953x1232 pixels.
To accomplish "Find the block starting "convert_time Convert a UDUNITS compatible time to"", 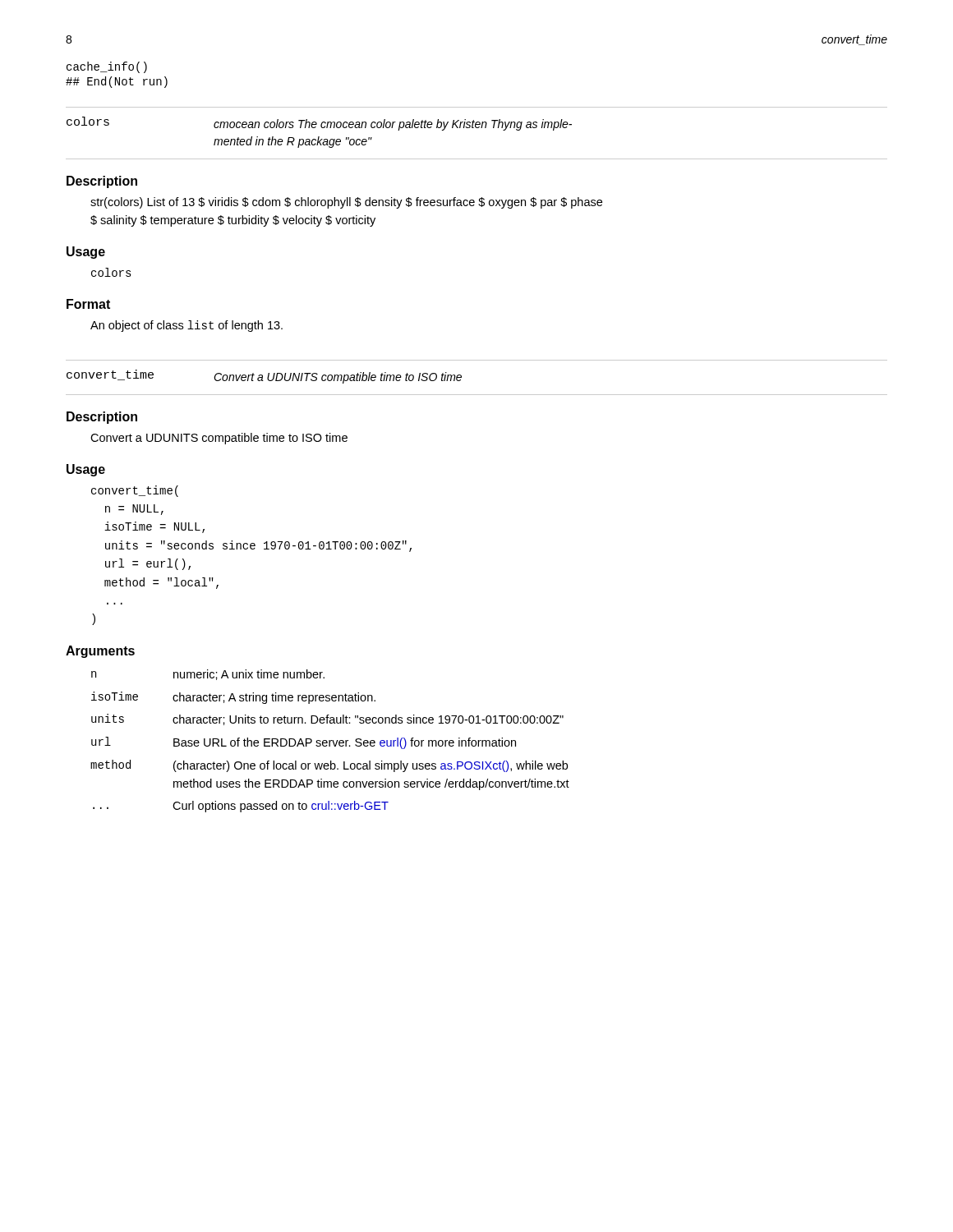I will point(264,377).
